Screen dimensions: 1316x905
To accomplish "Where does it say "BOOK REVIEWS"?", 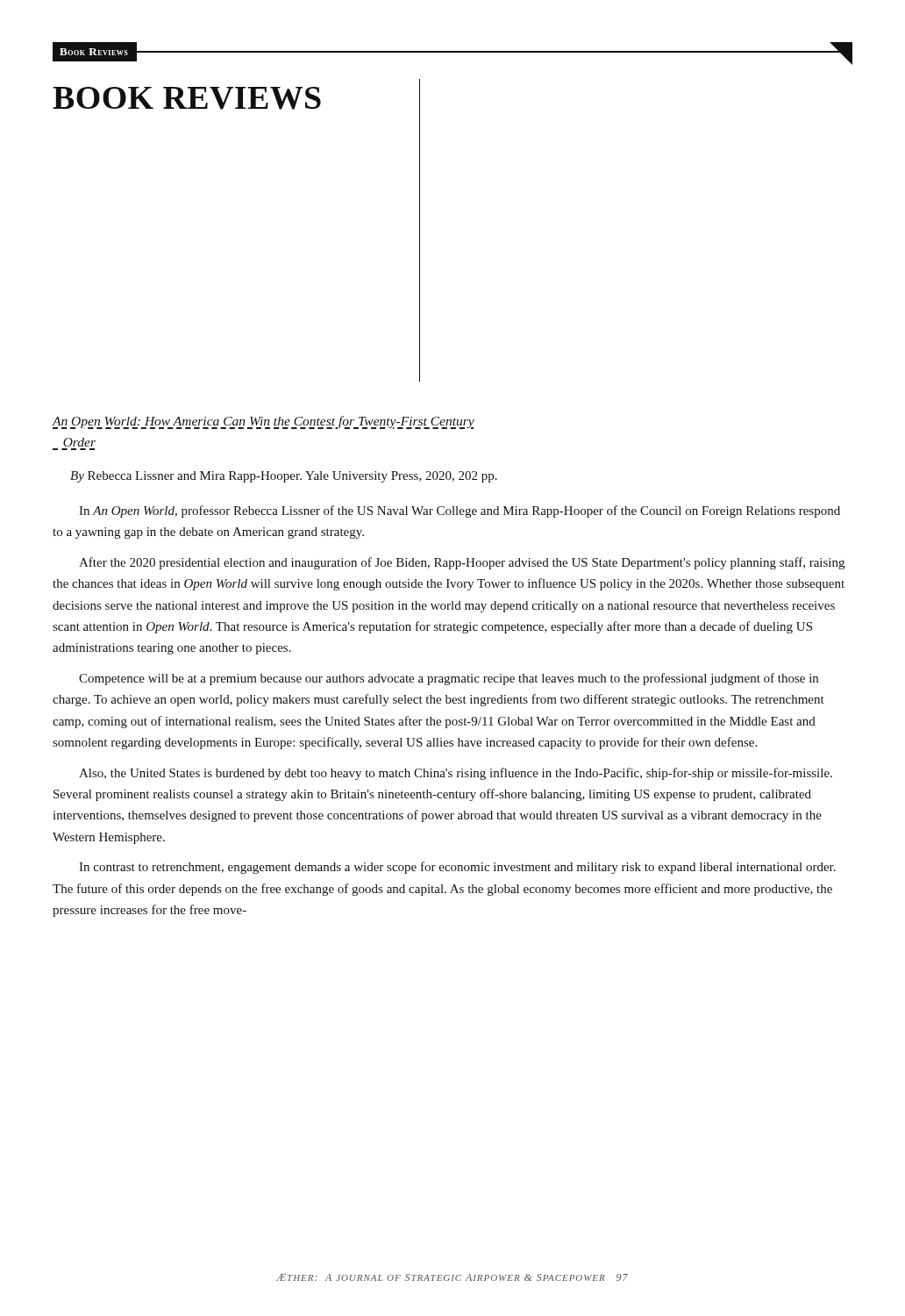I will pyautogui.click(x=187, y=97).
